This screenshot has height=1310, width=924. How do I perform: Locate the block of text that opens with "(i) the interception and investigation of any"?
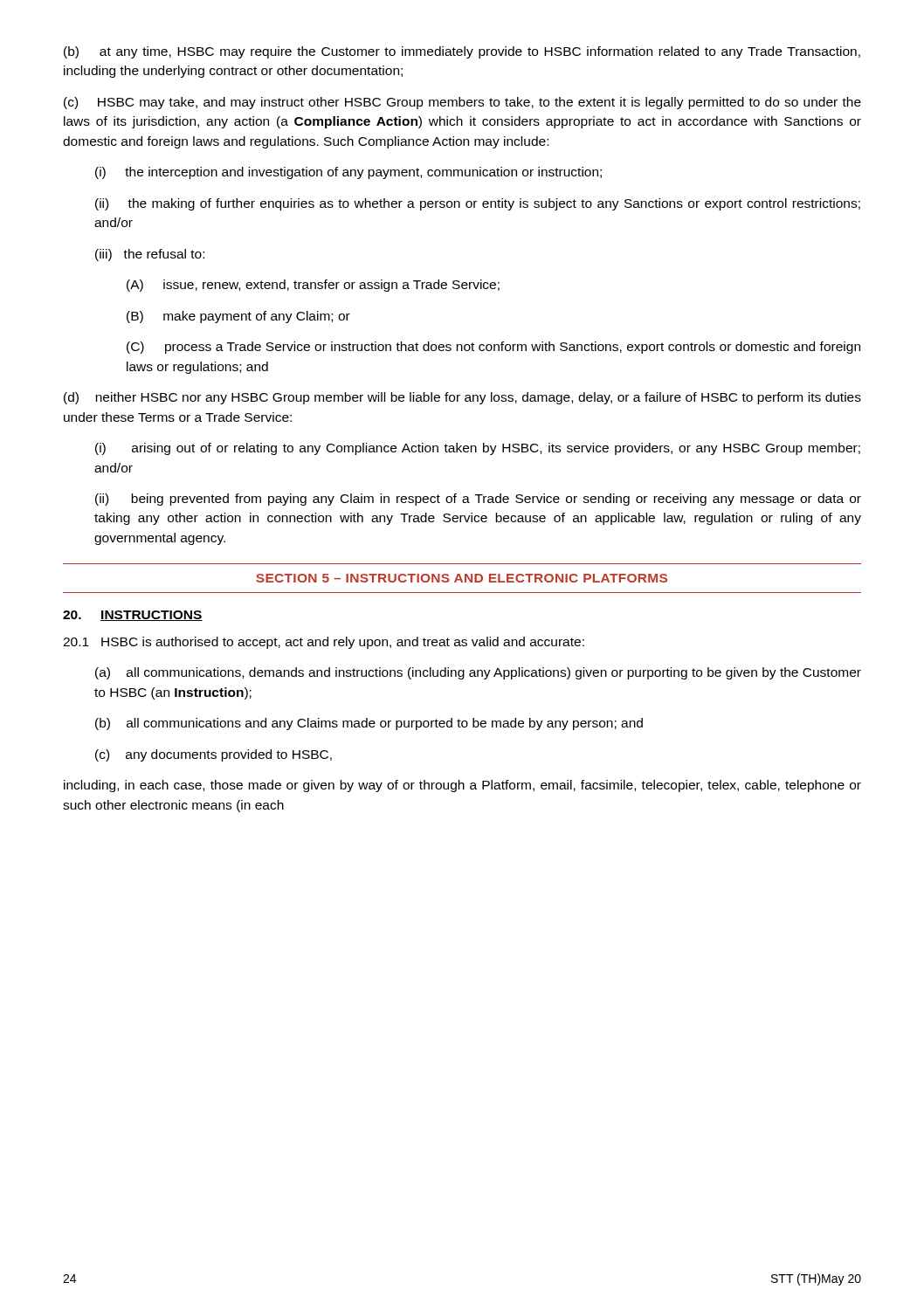point(478,173)
